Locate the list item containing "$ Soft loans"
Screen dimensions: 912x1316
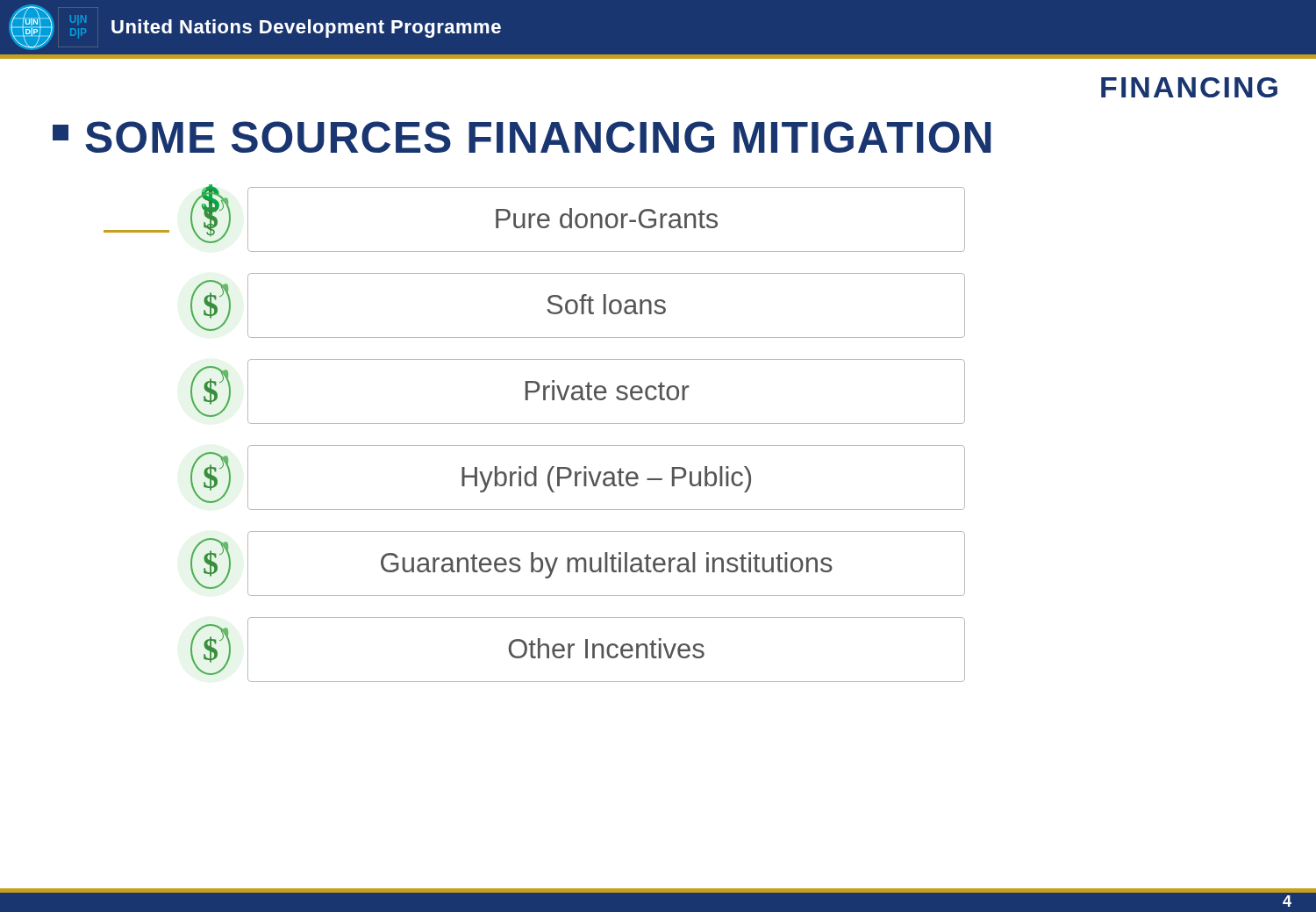[x=570, y=305]
